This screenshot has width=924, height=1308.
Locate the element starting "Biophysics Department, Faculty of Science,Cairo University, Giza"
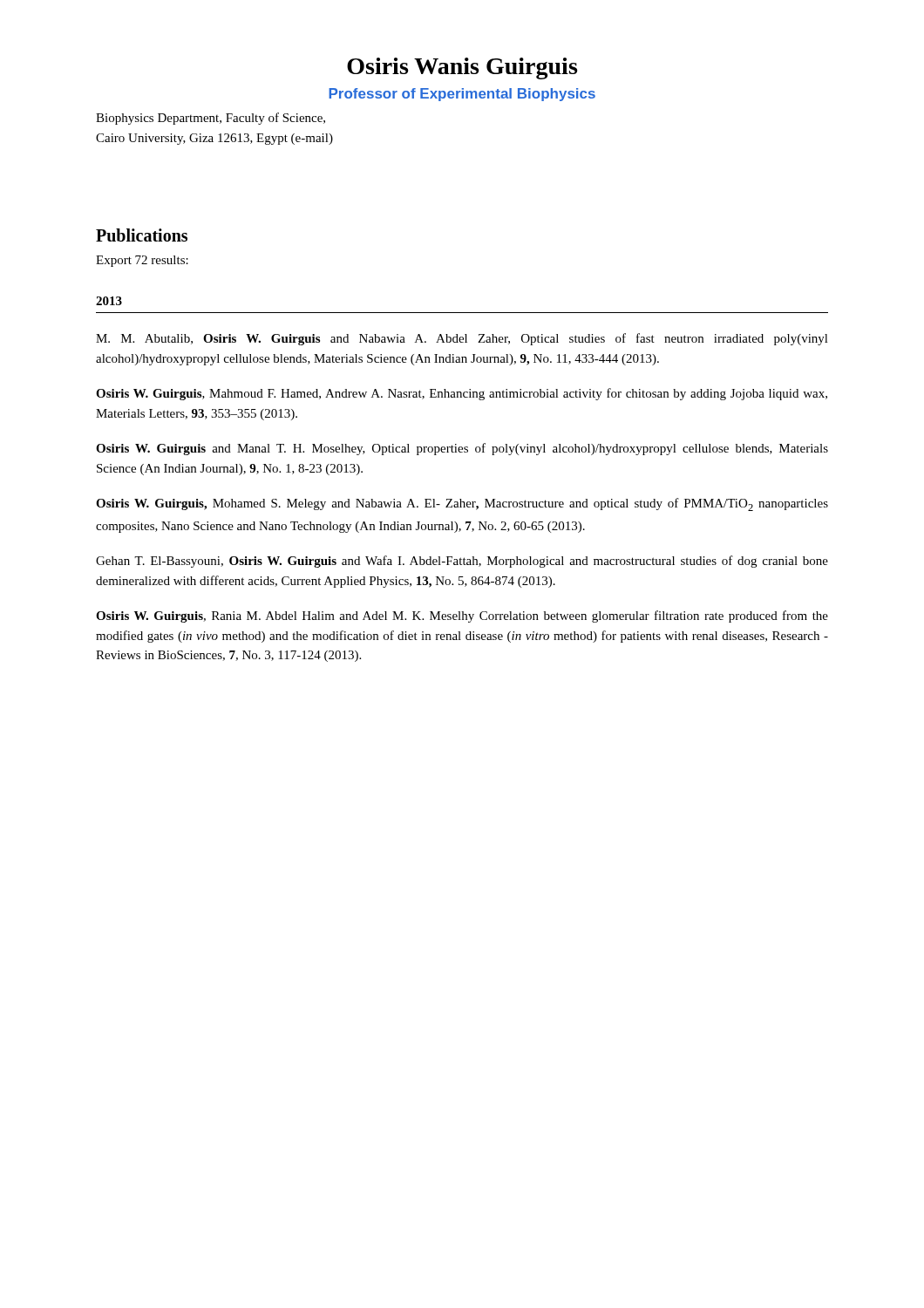click(x=211, y=119)
